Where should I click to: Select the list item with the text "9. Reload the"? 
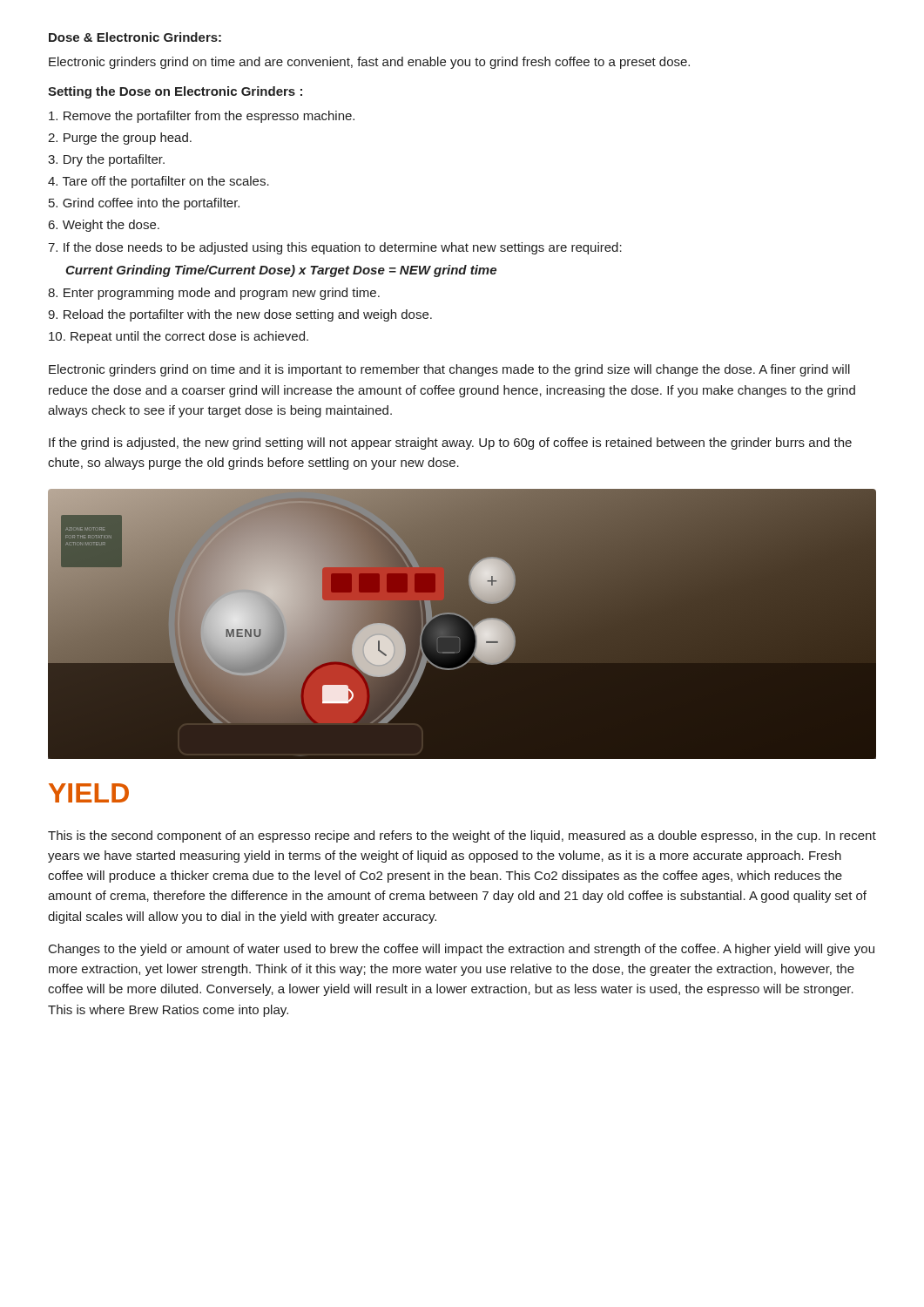[x=240, y=314]
